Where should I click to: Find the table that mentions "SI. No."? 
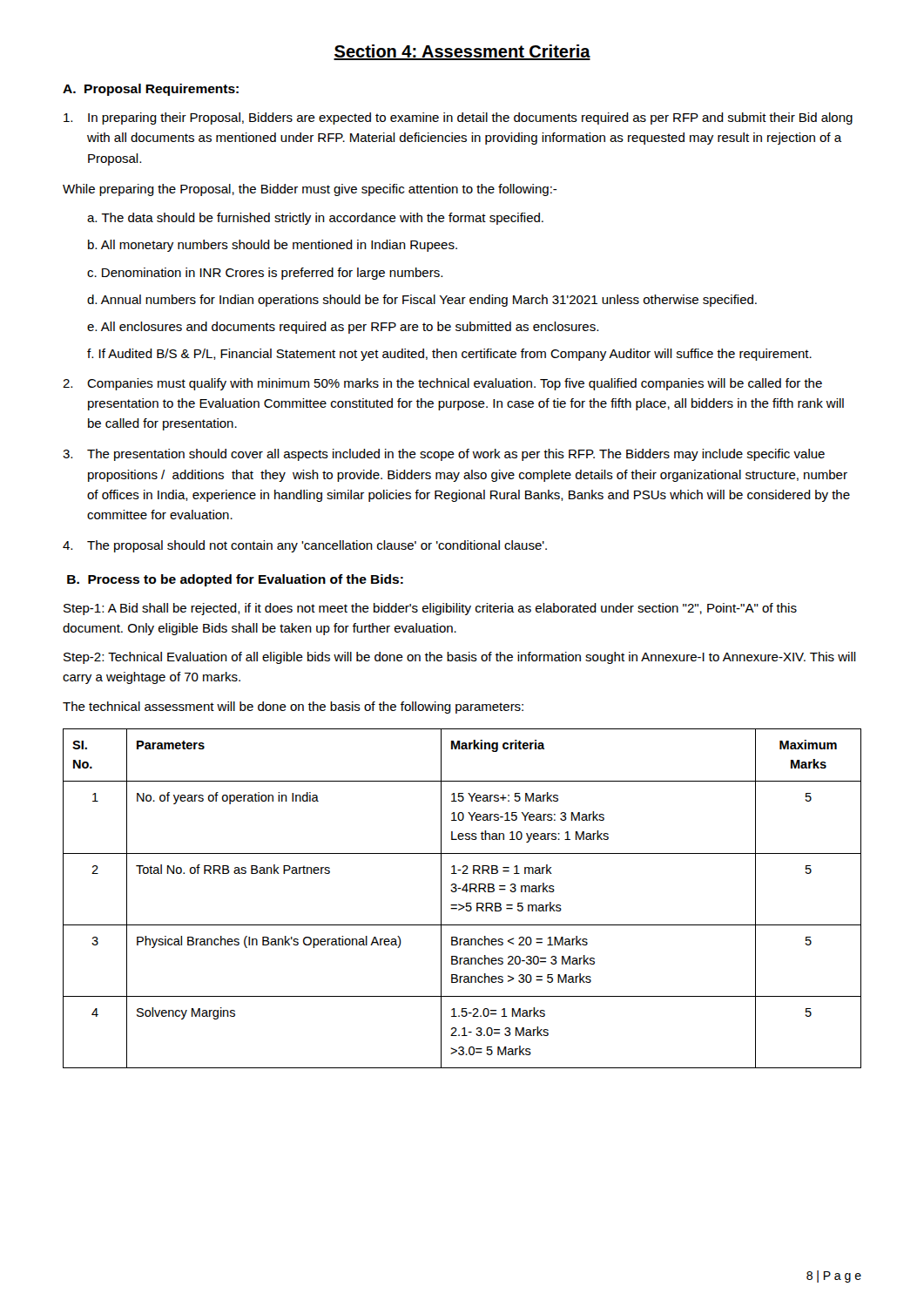pyautogui.click(x=462, y=898)
